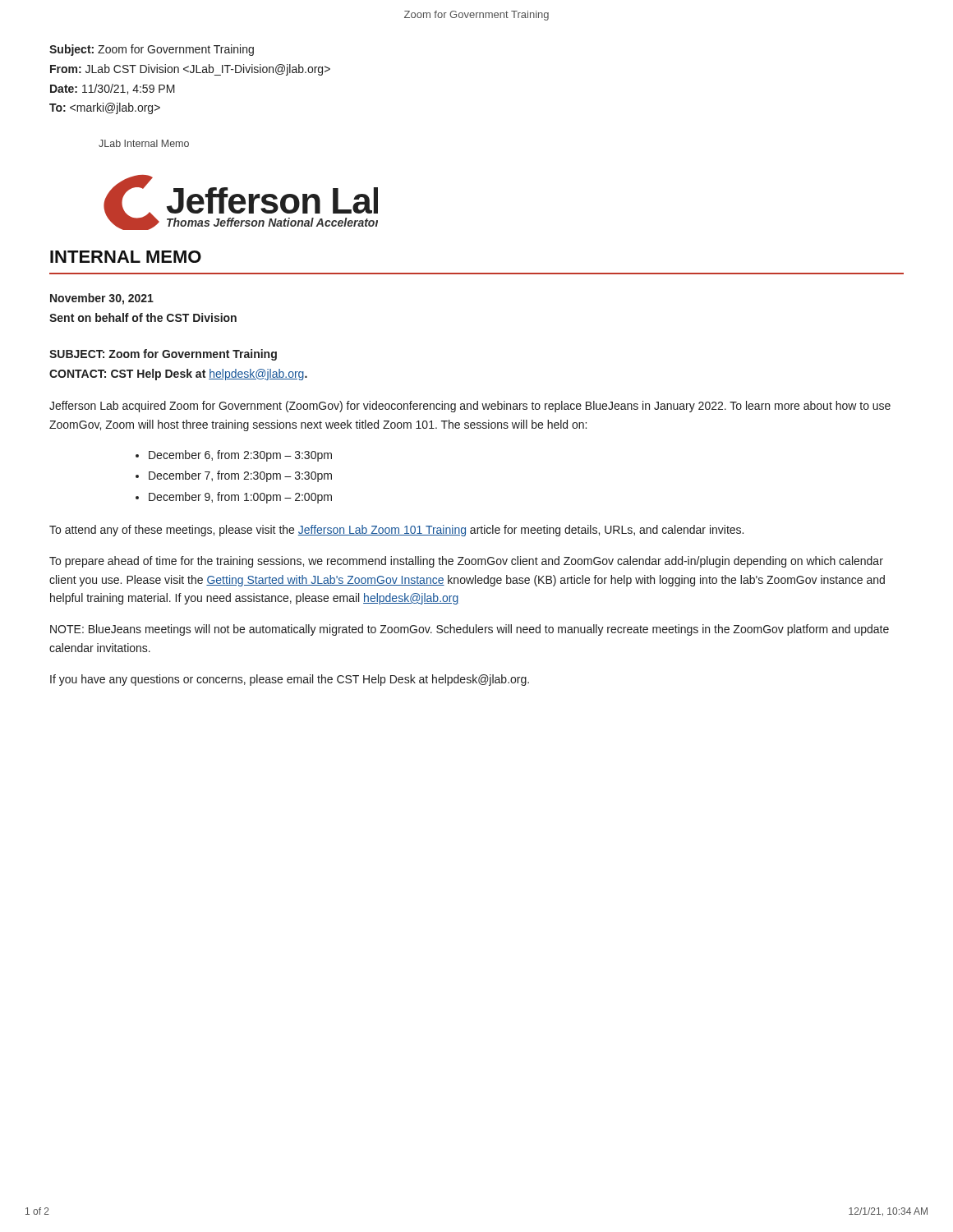953x1232 pixels.
Task: Point to the block beginning "If you have any questions or concerns,"
Action: [x=476, y=679]
